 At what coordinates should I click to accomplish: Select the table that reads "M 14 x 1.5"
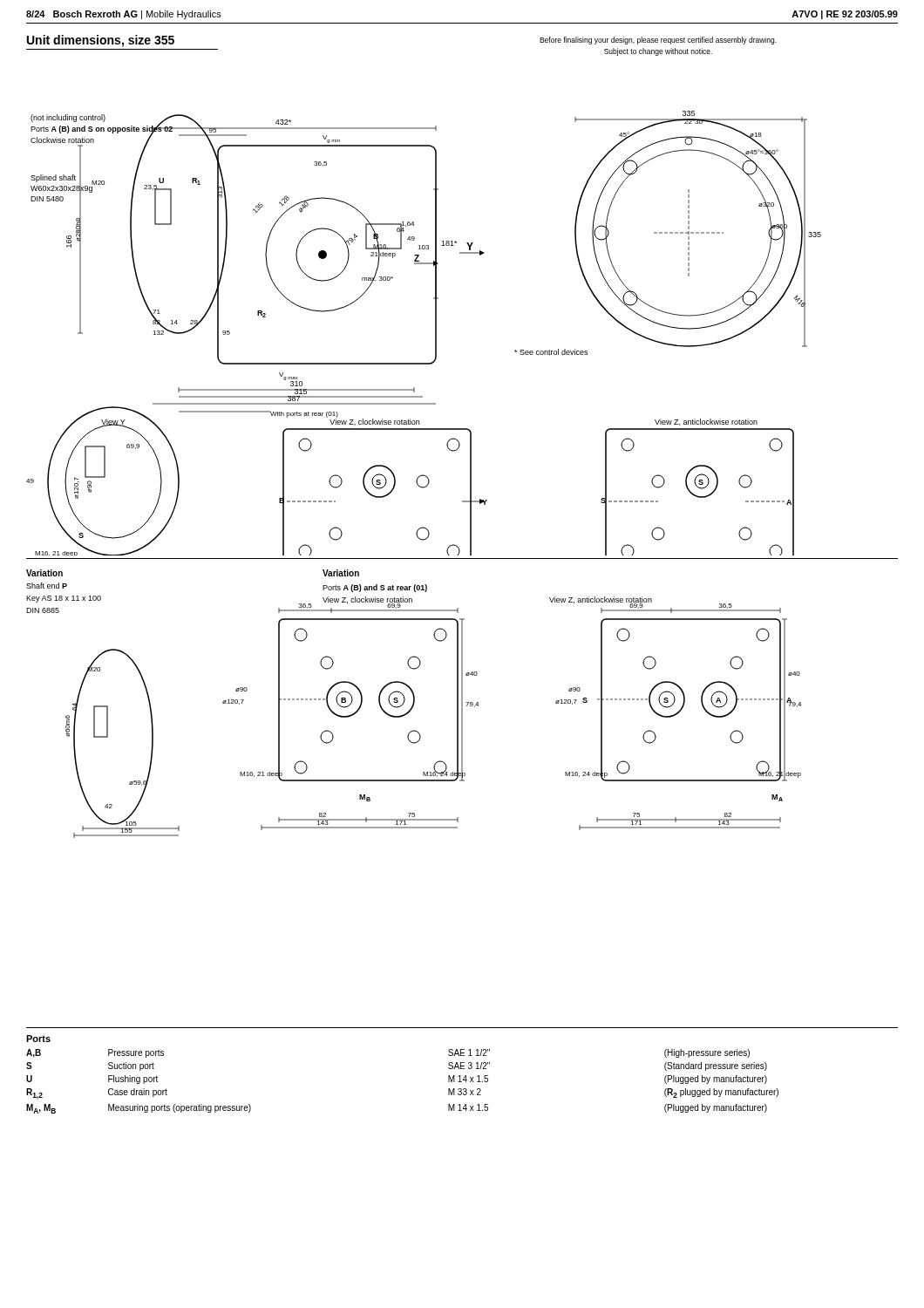point(462,1082)
